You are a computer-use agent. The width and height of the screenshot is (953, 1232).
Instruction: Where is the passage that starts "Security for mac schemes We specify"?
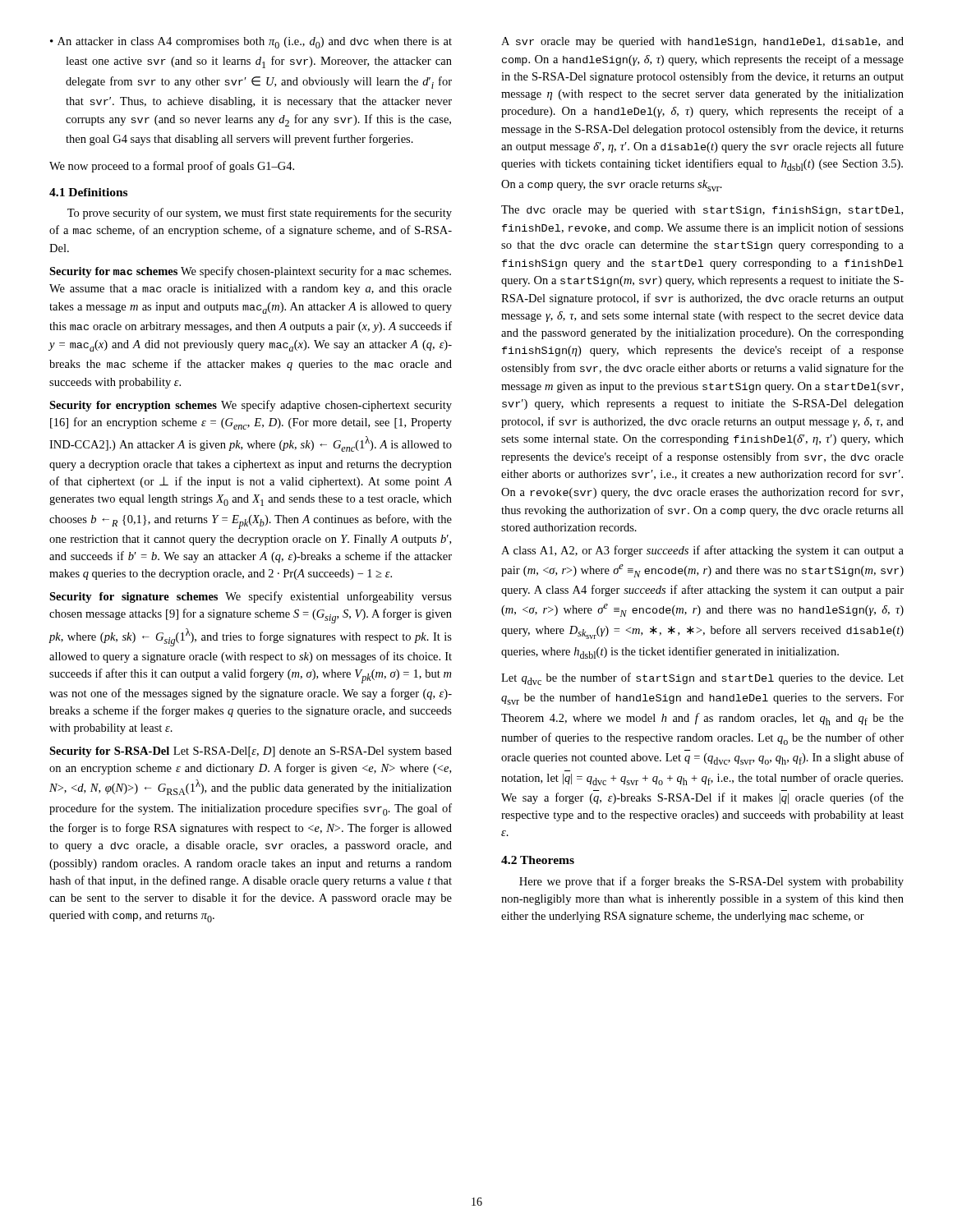(x=251, y=326)
